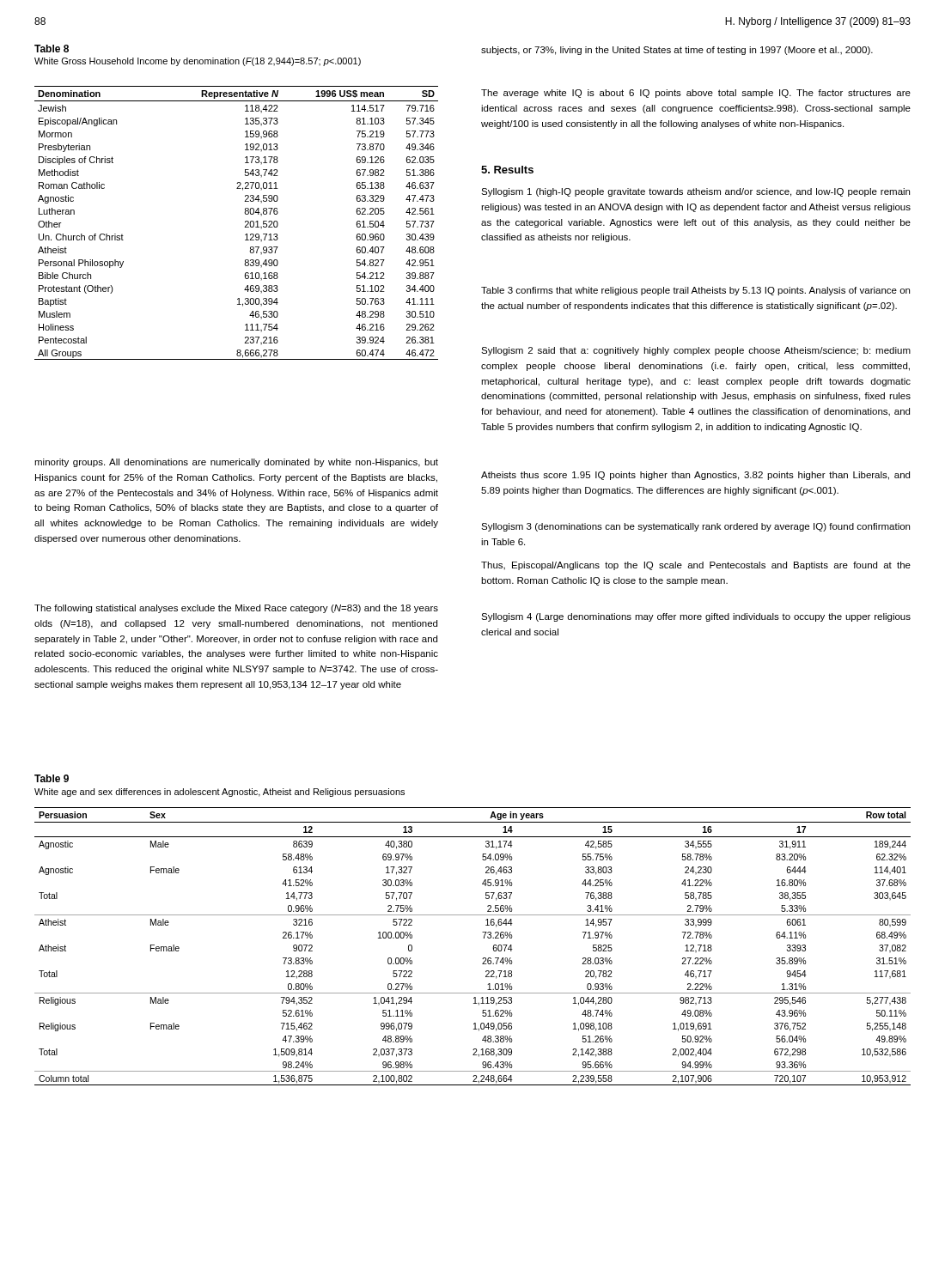Find the text block with the text "Syllogism 2 said that a: cognitively"
The width and height of the screenshot is (945, 1288).
[x=696, y=389]
